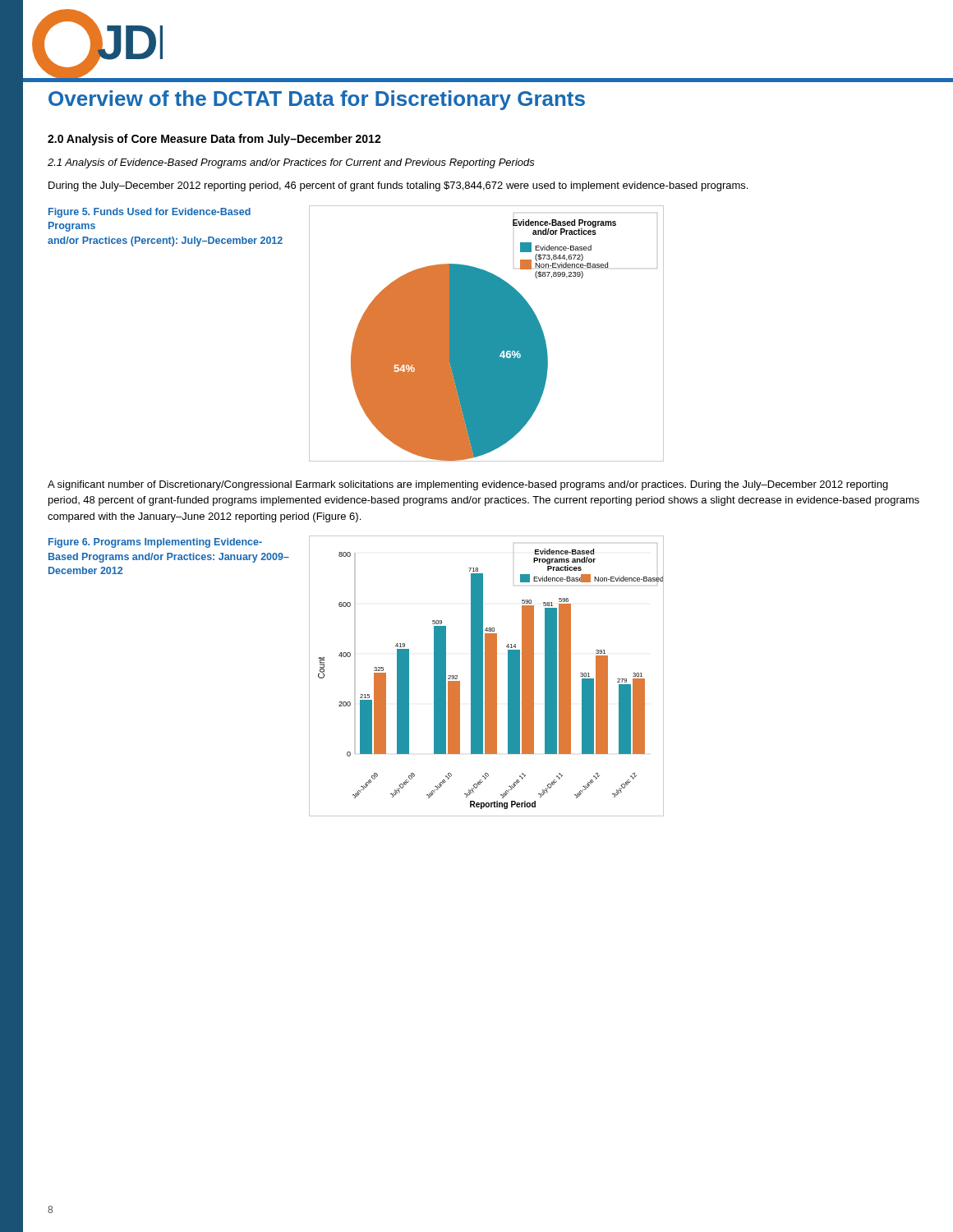Where is the title that starts "Overview of the DCTAT Data"?
953x1232 pixels.
coord(317,99)
